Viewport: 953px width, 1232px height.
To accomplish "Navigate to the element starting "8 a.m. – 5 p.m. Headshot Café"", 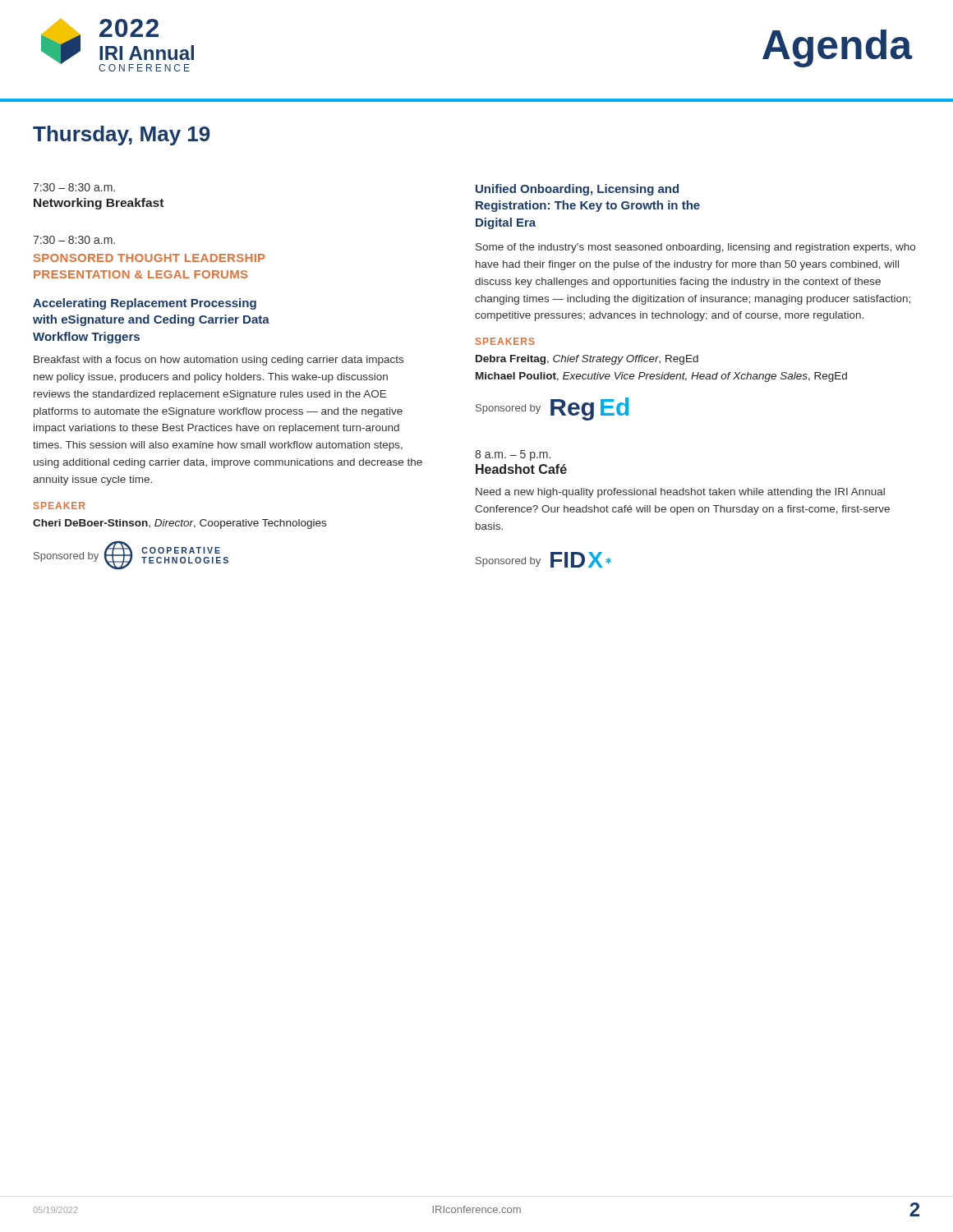I will [513, 455].
